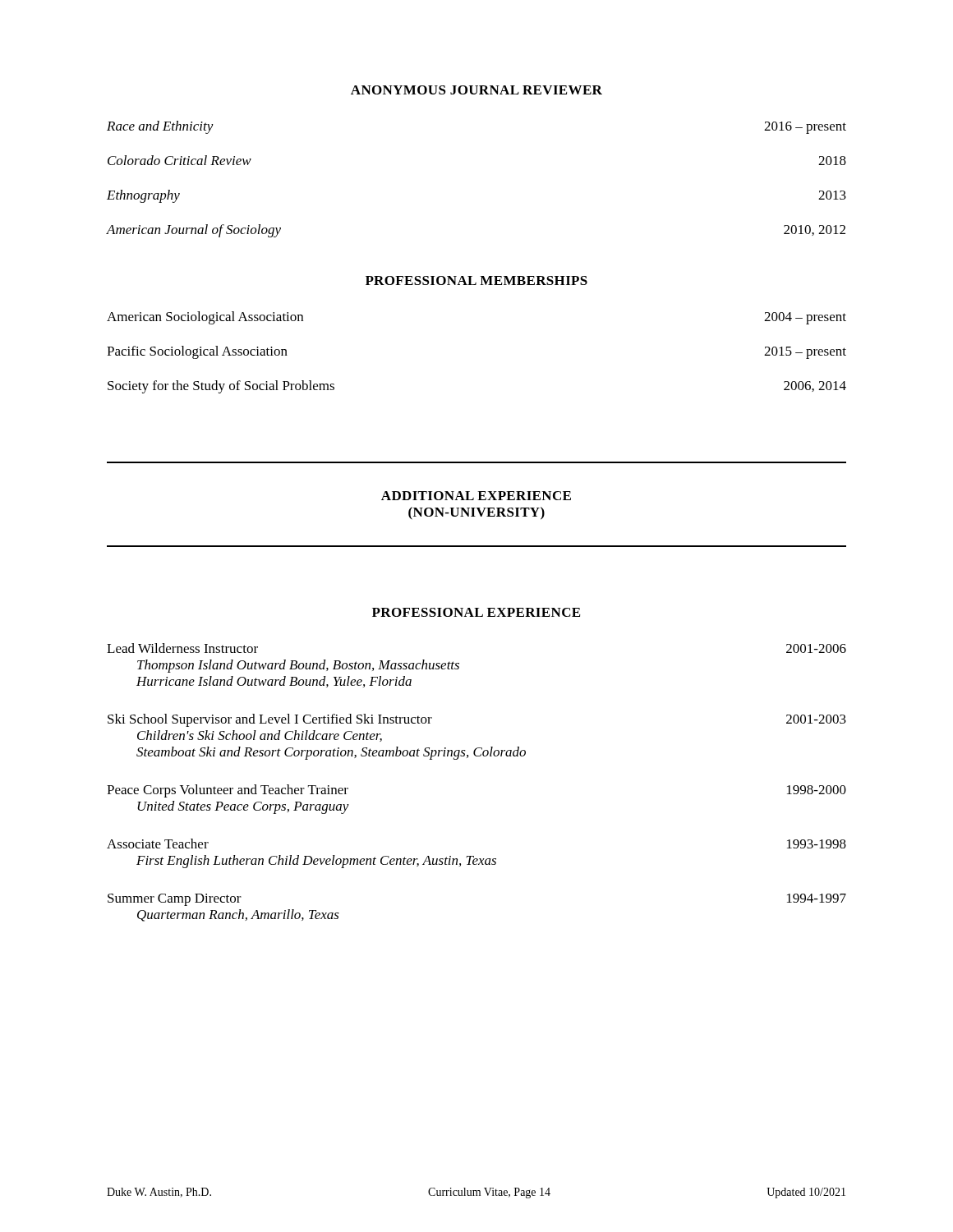Image resolution: width=953 pixels, height=1232 pixels.
Task: Click on the section header containing "ANONYMOUS JOURNAL REVIEWER"
Action: coord(476,90)
